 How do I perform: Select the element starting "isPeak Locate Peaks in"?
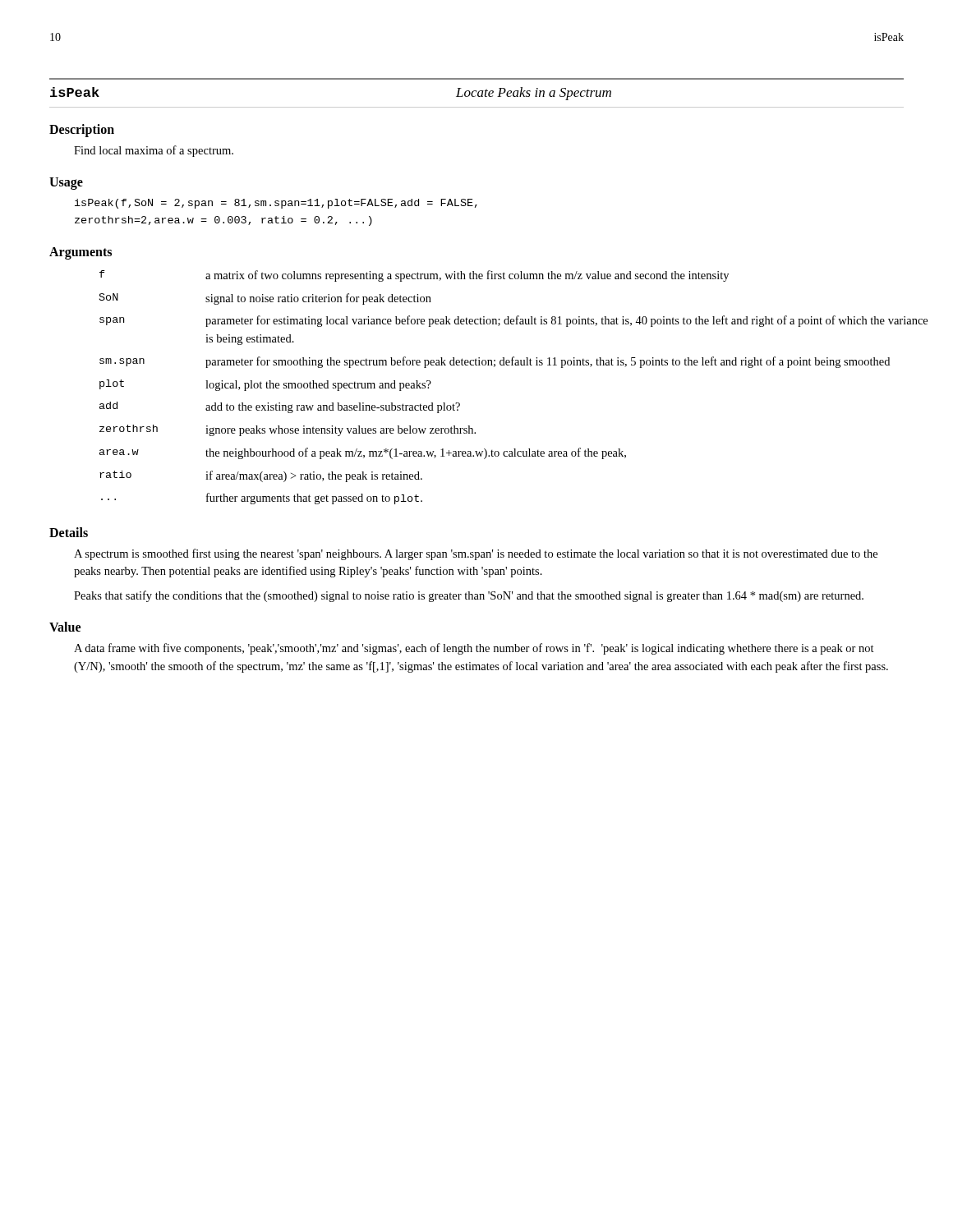476,93
